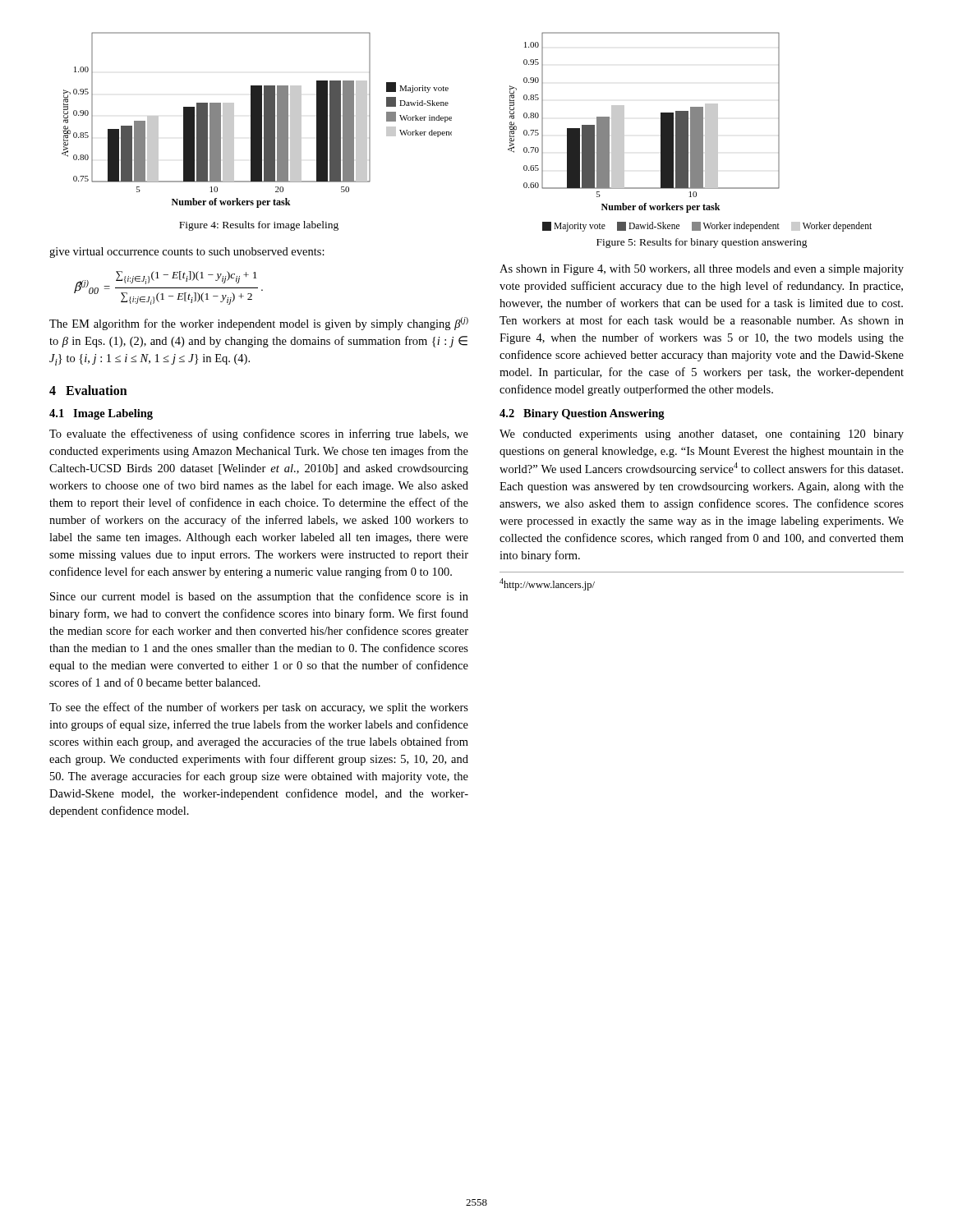Point to the section header beginning "4.2 Binary Question"

pos(582,414)
